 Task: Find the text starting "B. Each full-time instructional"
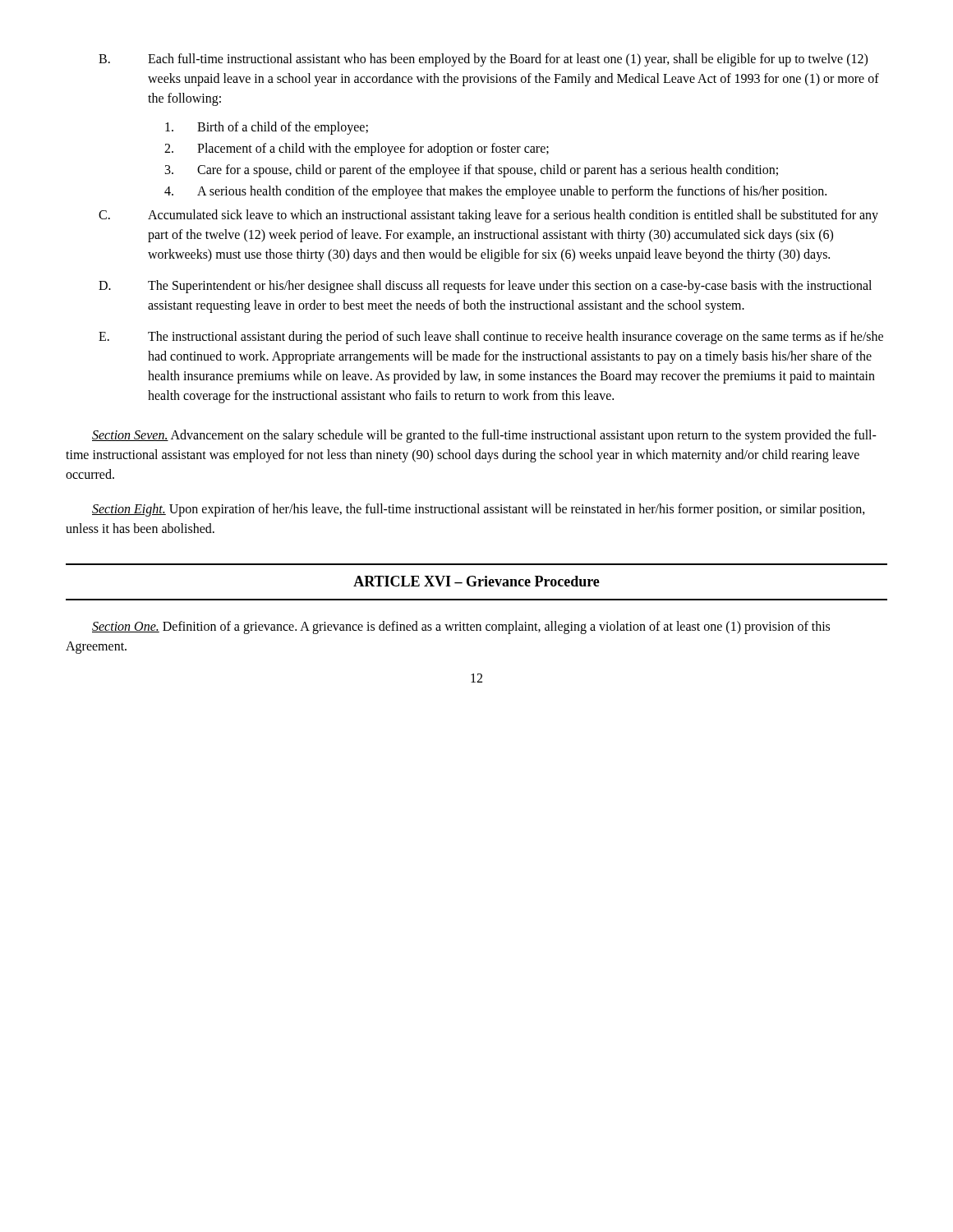point(476,79)
